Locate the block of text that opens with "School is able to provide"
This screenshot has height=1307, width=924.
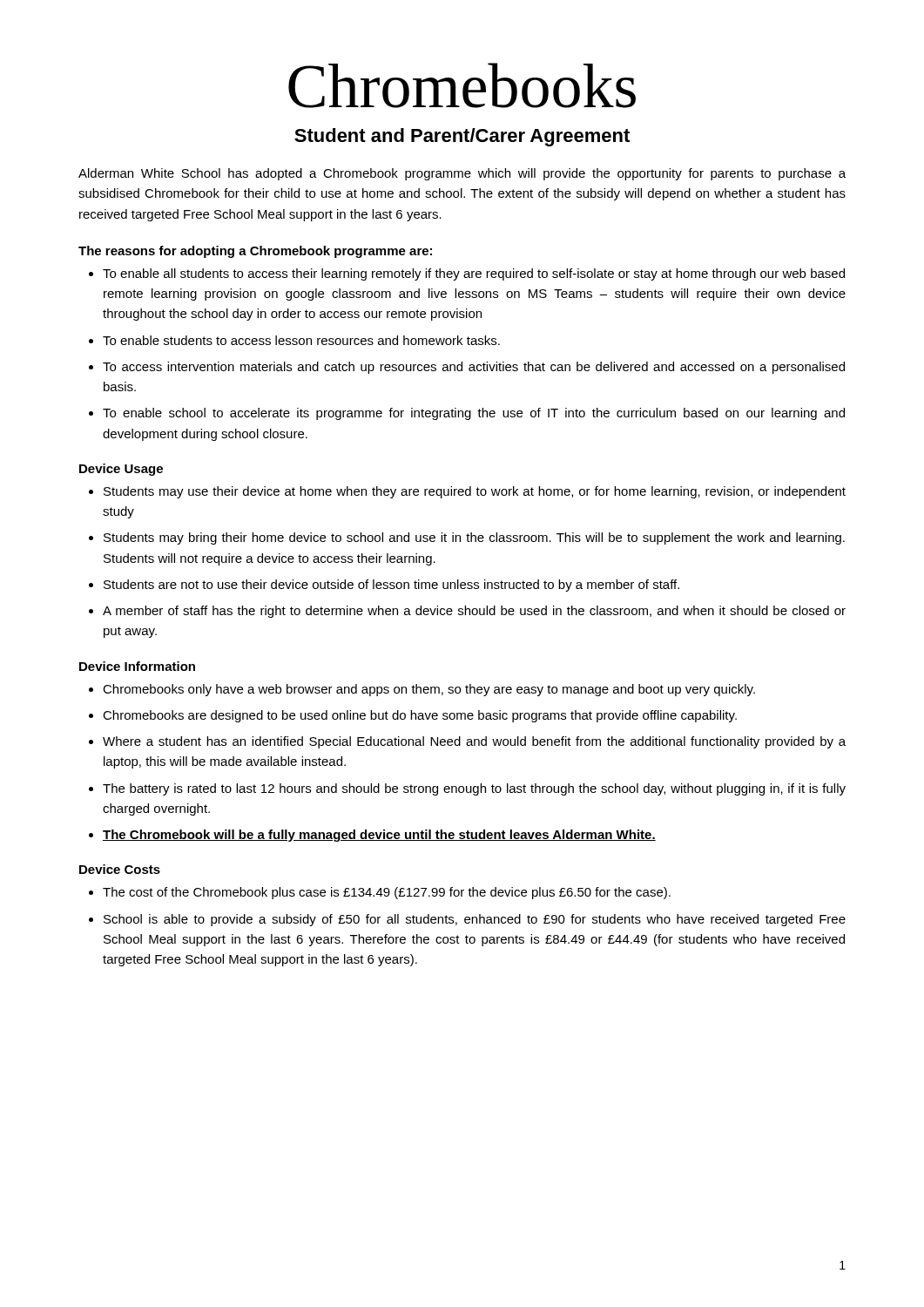(x=474, y=939)
